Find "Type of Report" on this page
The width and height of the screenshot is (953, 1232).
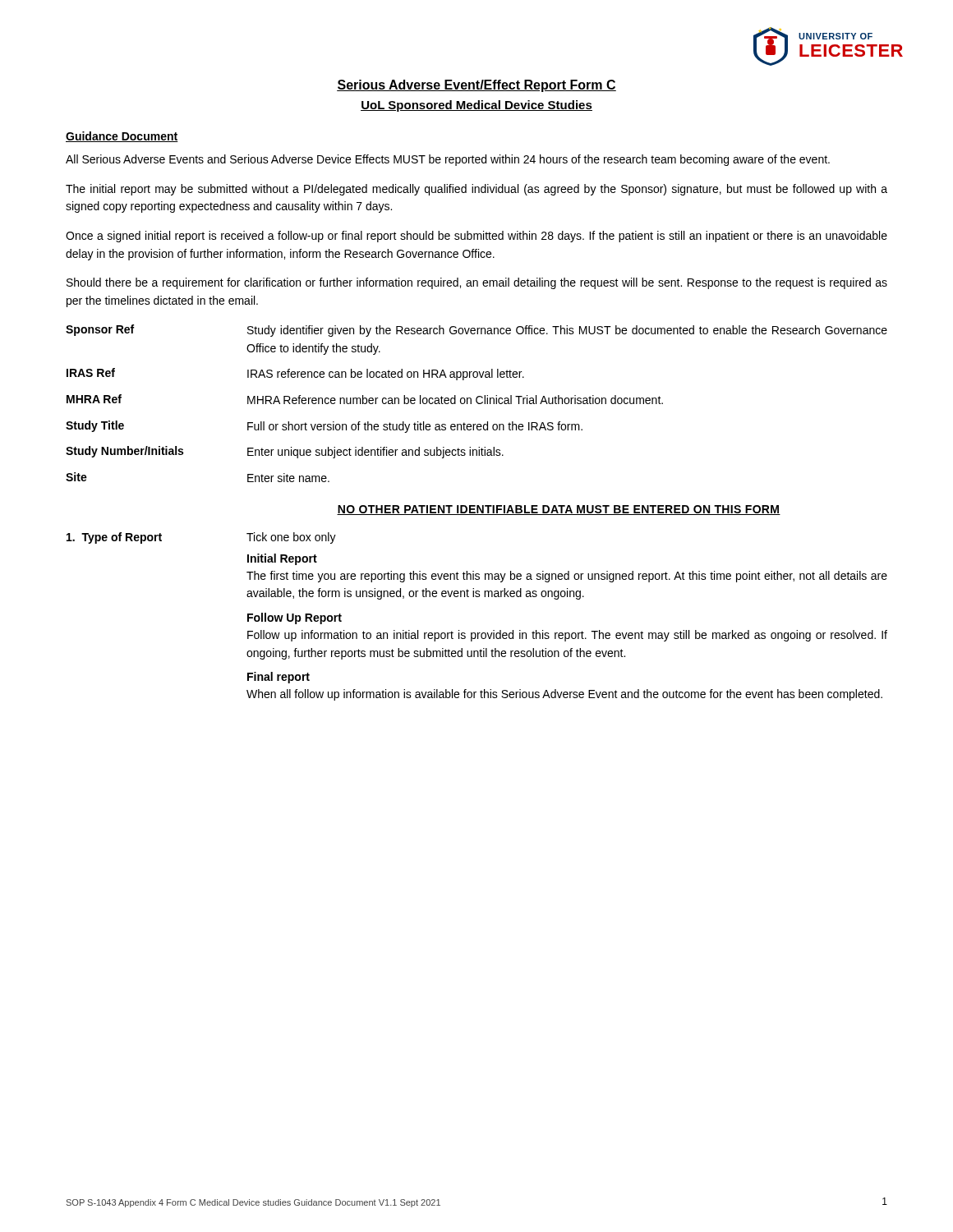click(114, 537)
